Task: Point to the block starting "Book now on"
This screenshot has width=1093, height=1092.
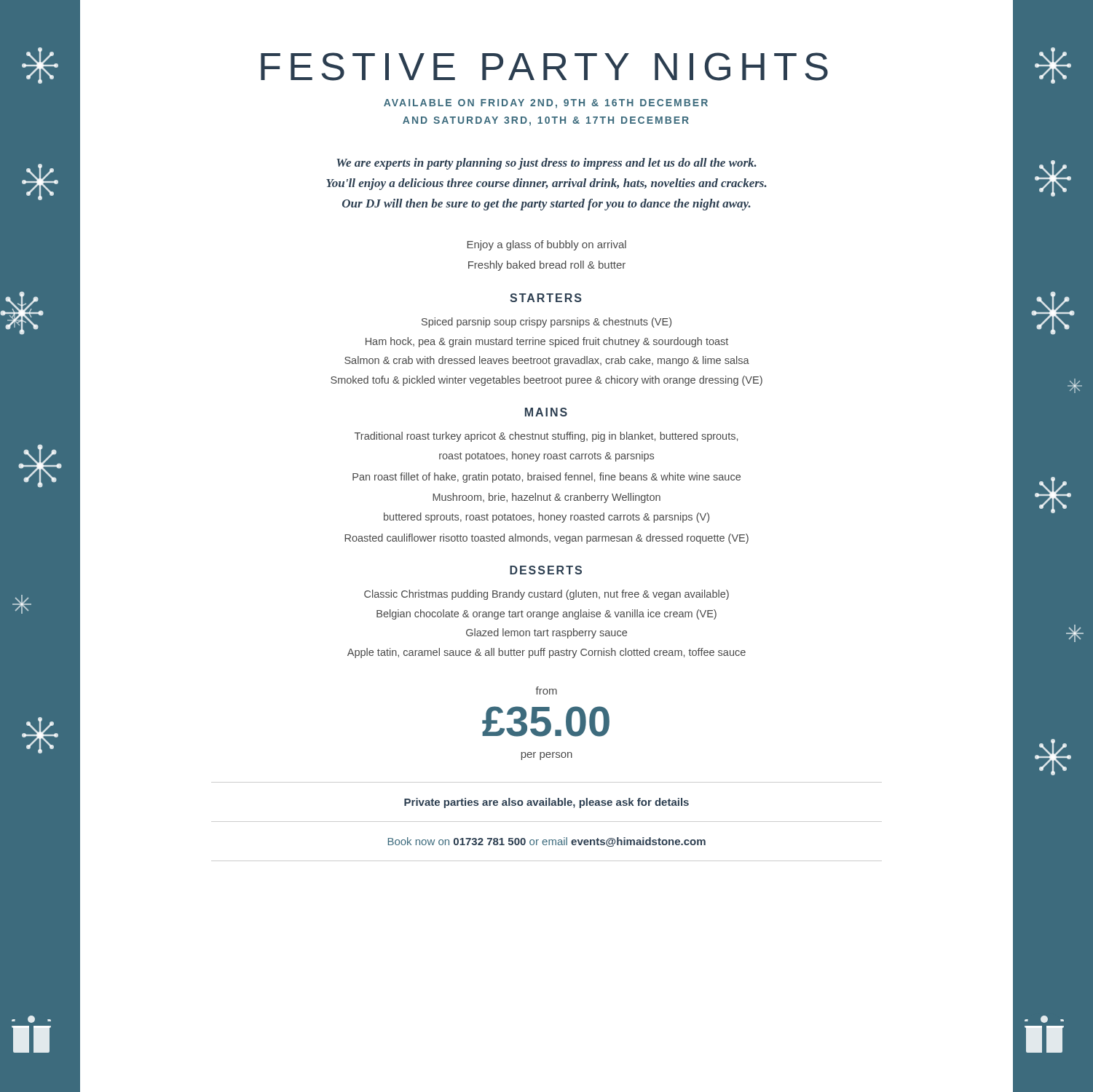Action: pos(546,841)
